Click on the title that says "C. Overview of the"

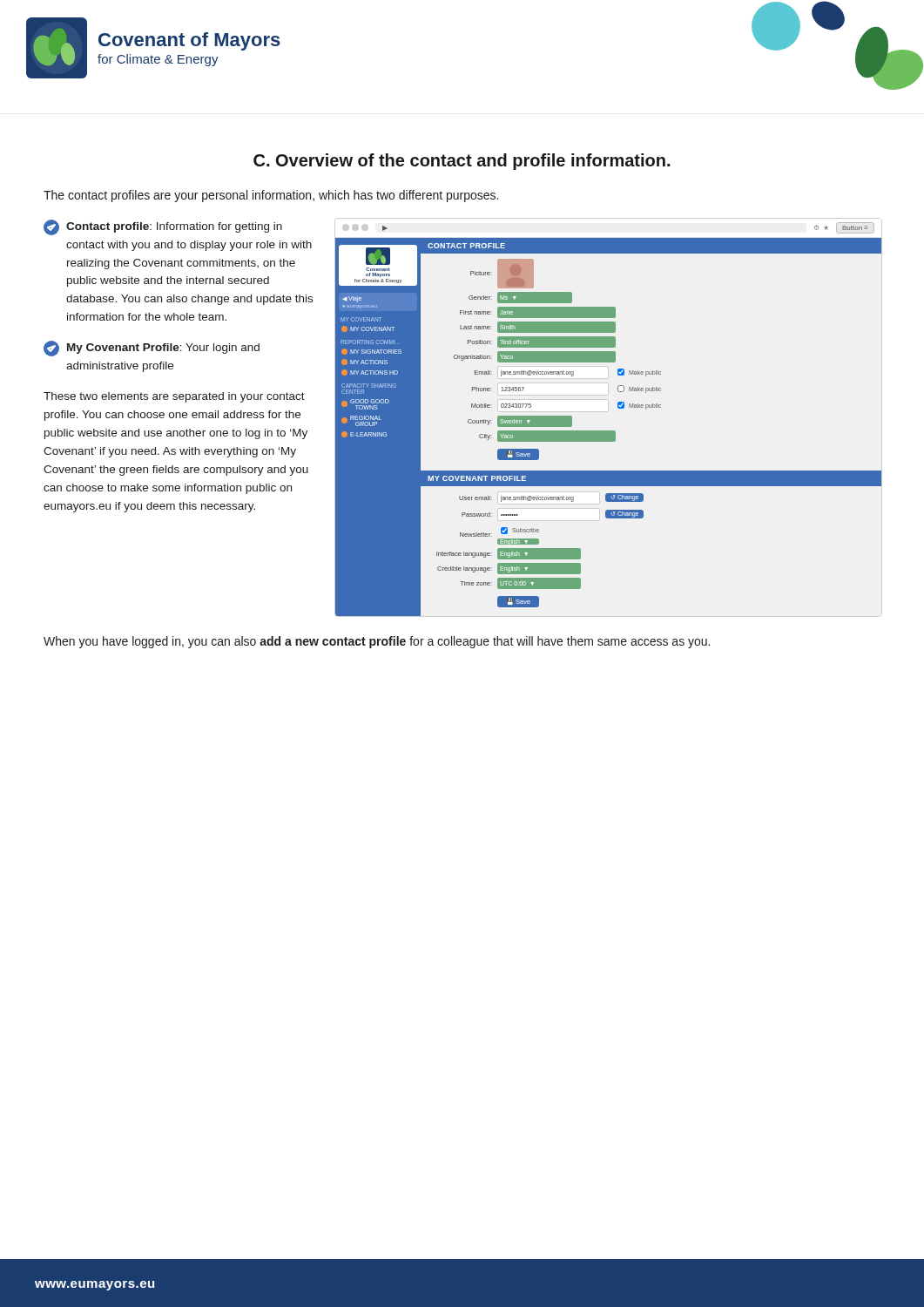(462, 160)
